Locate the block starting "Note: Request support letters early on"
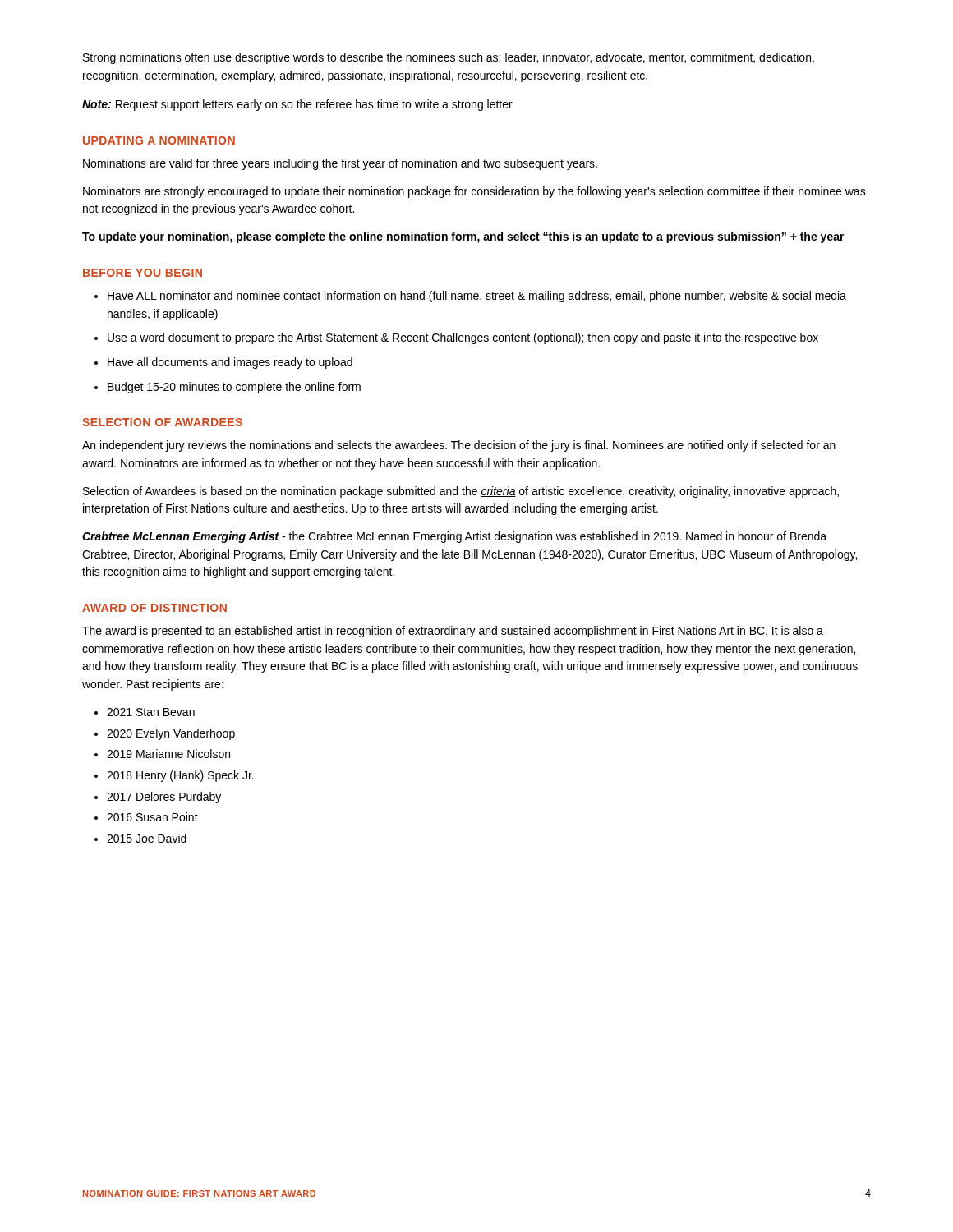 [x=297, y=105]
